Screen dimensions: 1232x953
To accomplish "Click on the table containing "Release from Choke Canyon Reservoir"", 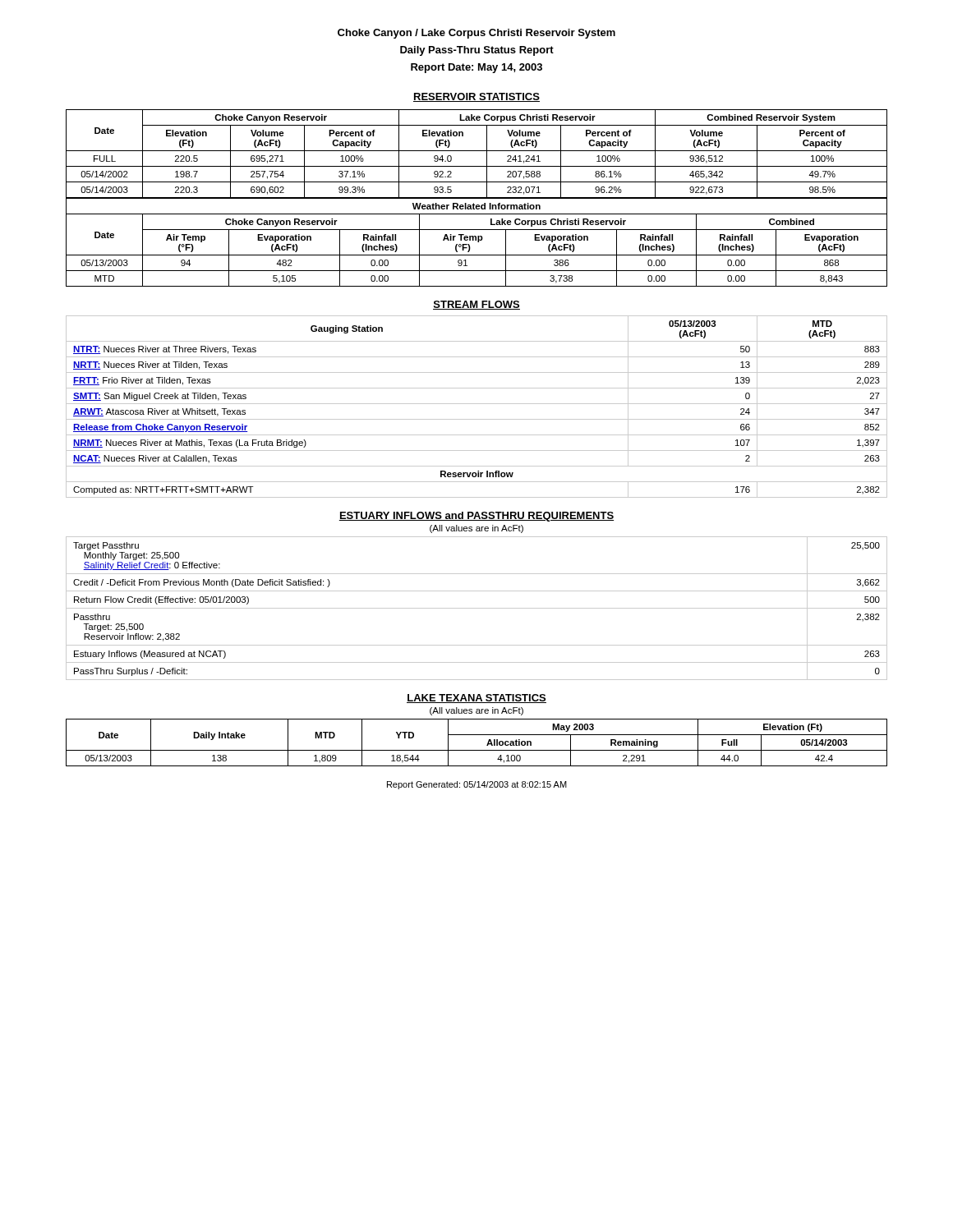I will pyautogui.click(x=476, y=407).
